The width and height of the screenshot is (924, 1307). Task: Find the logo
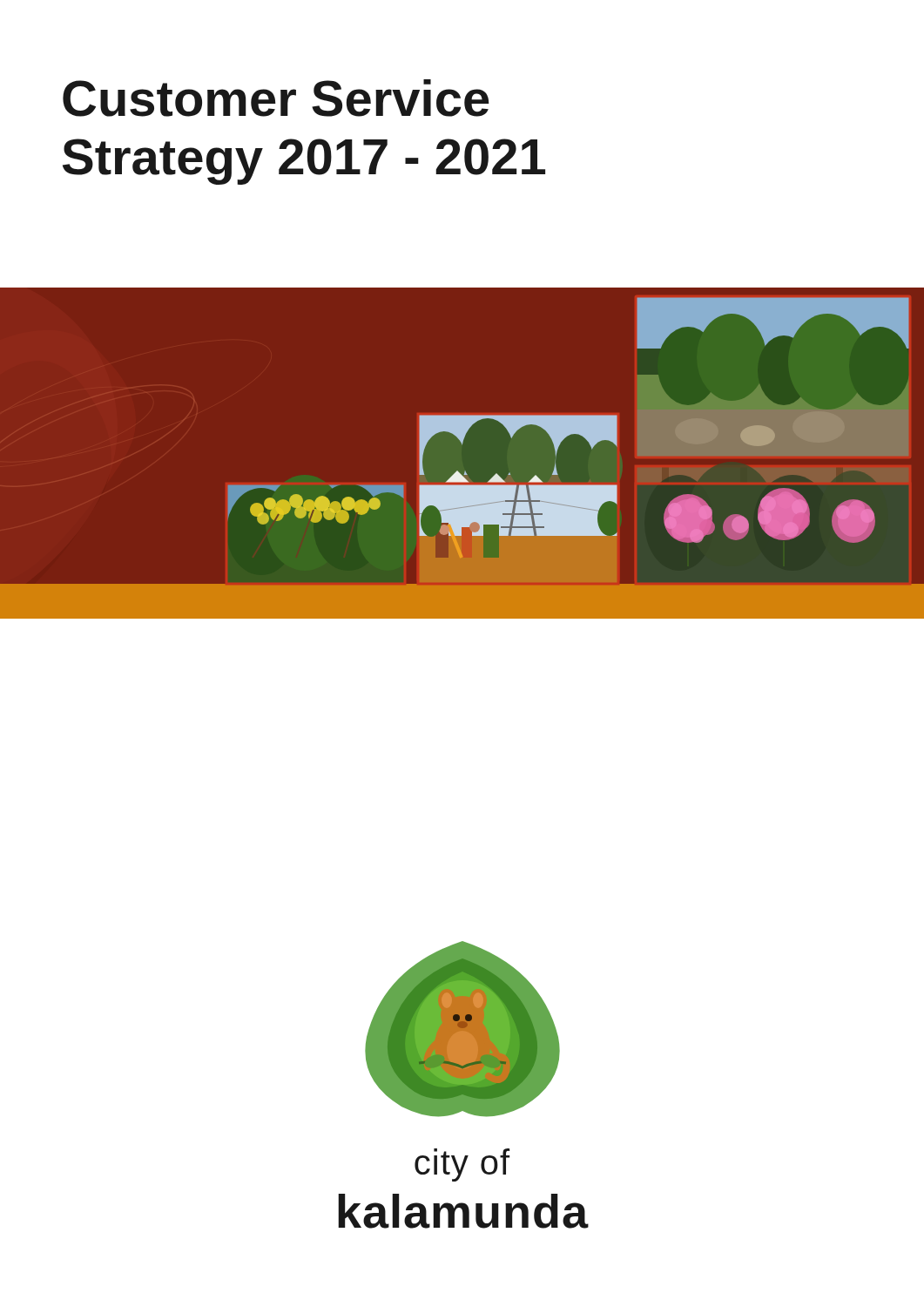coord(462,1082)
